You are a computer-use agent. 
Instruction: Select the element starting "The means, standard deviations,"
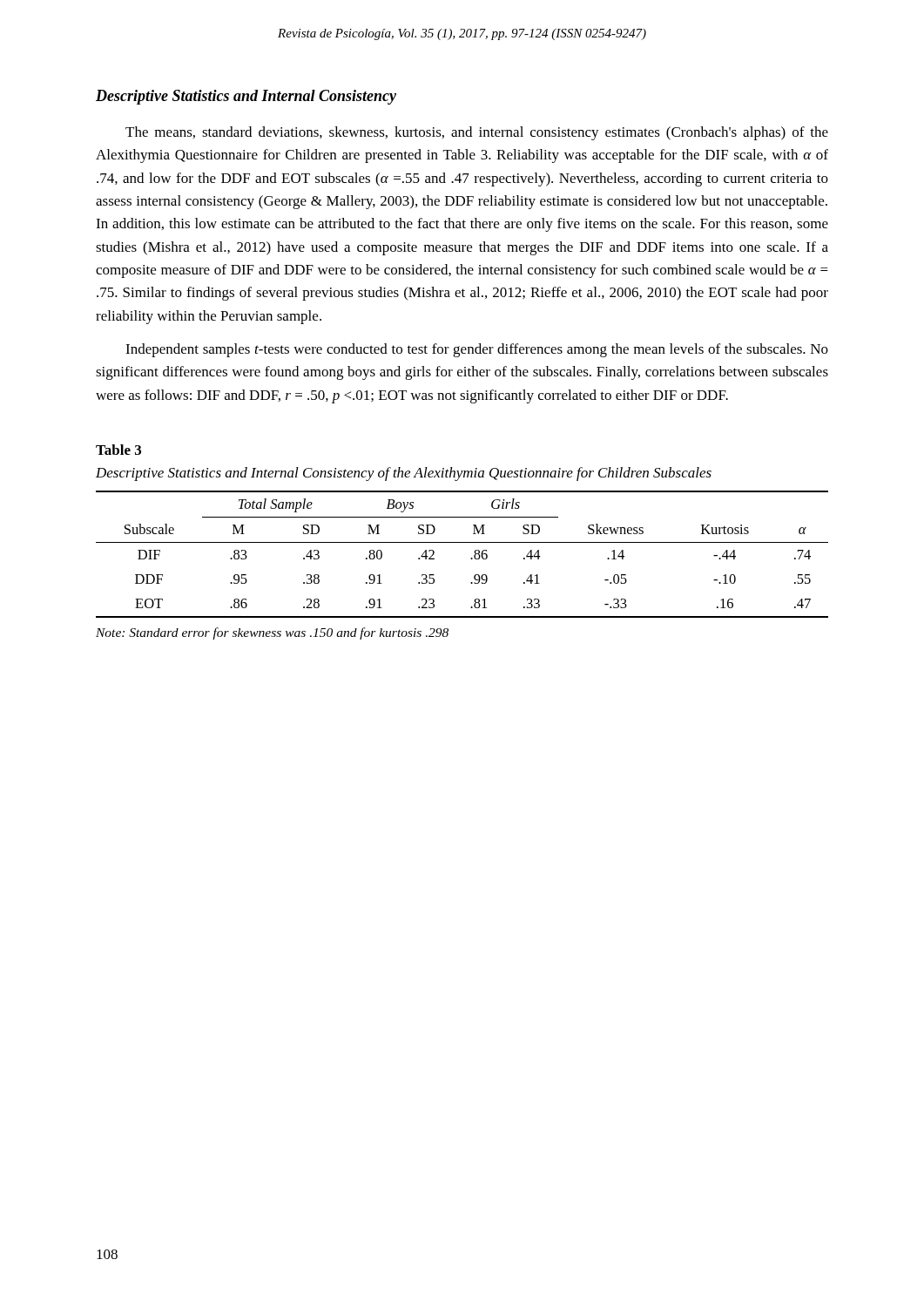pyautogui.click(x=462, y=264)
